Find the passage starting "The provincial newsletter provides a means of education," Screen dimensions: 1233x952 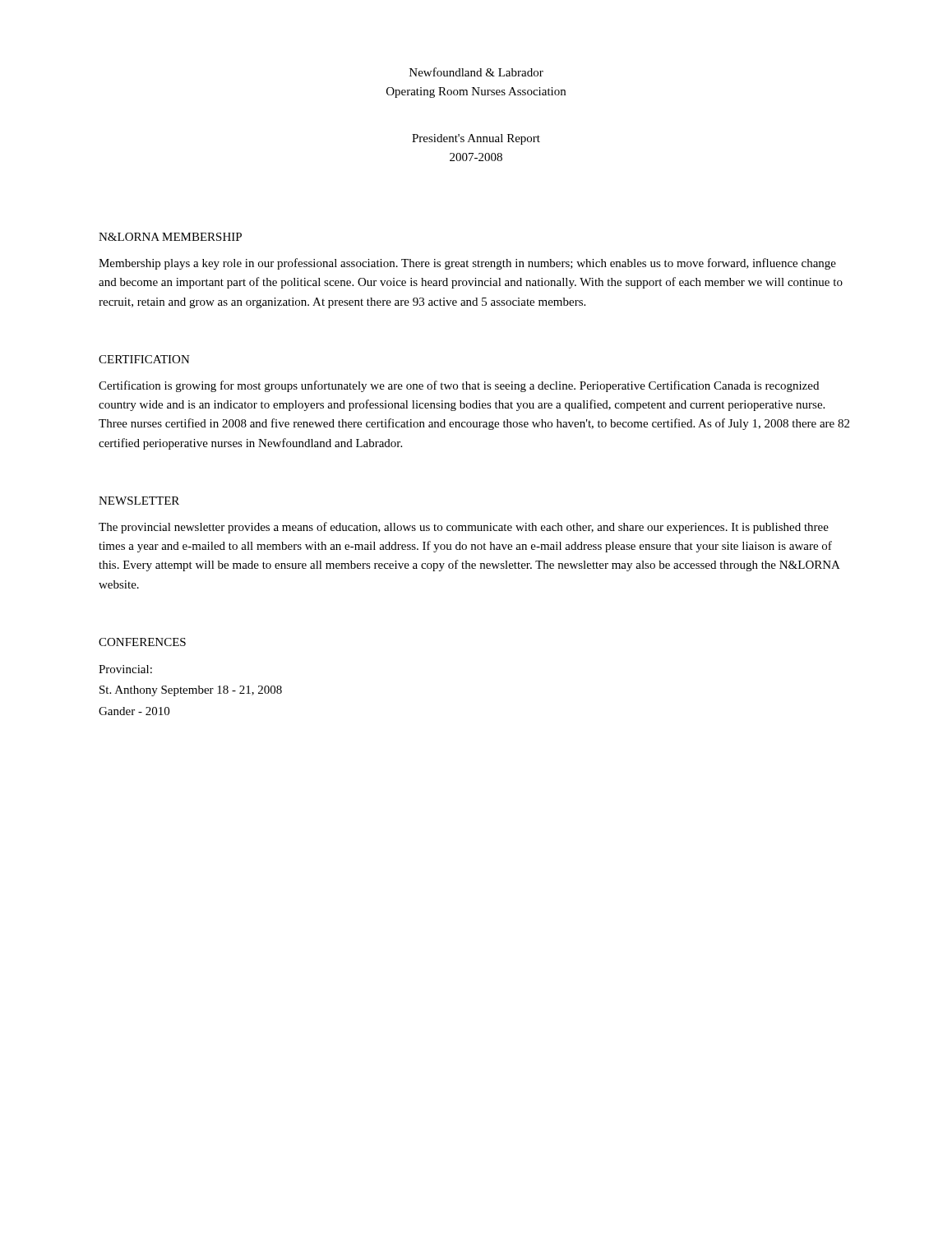[469, 555]
